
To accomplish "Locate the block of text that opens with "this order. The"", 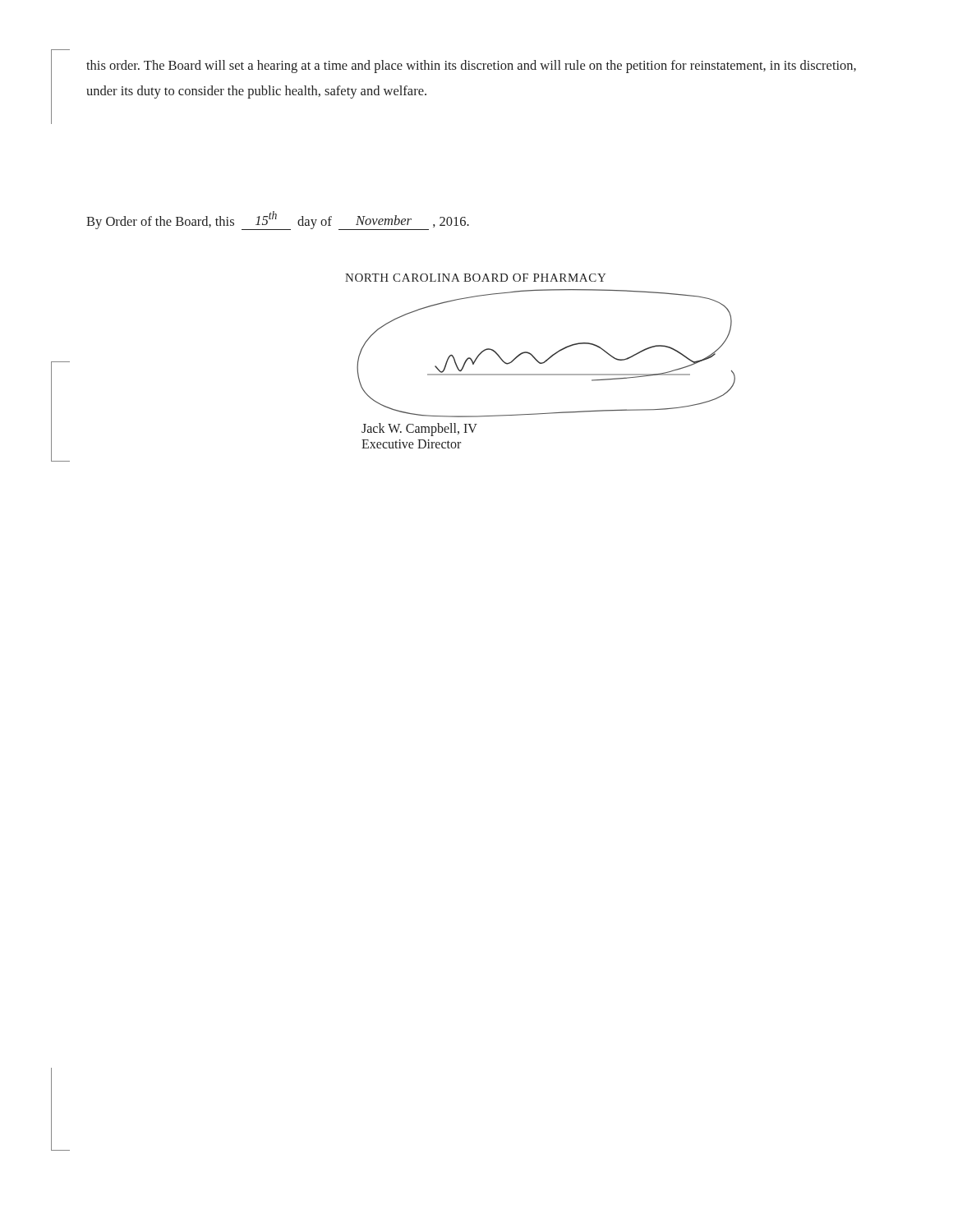I will [471, 78].
